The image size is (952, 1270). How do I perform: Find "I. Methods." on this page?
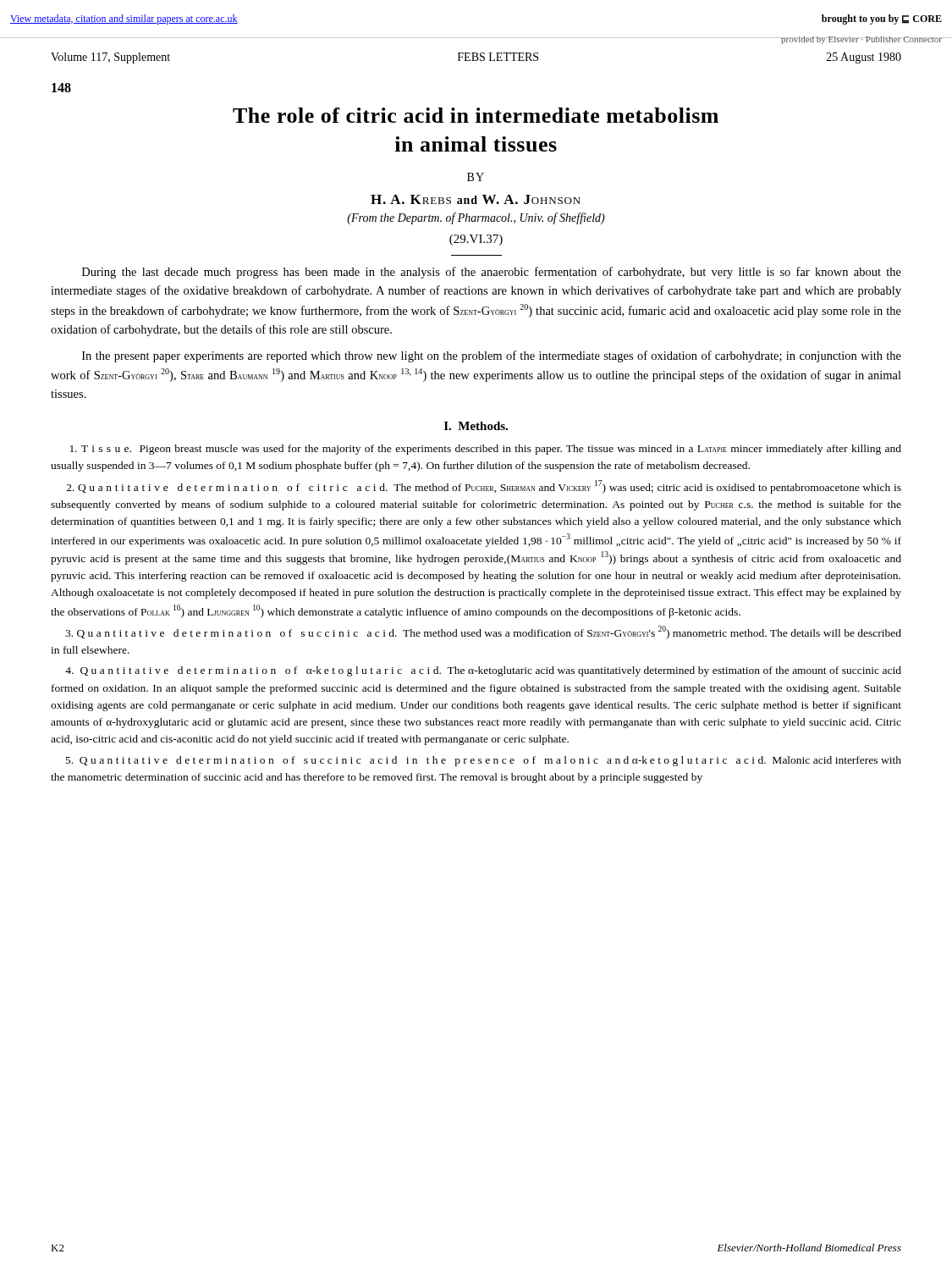click(x=476, y=426)
